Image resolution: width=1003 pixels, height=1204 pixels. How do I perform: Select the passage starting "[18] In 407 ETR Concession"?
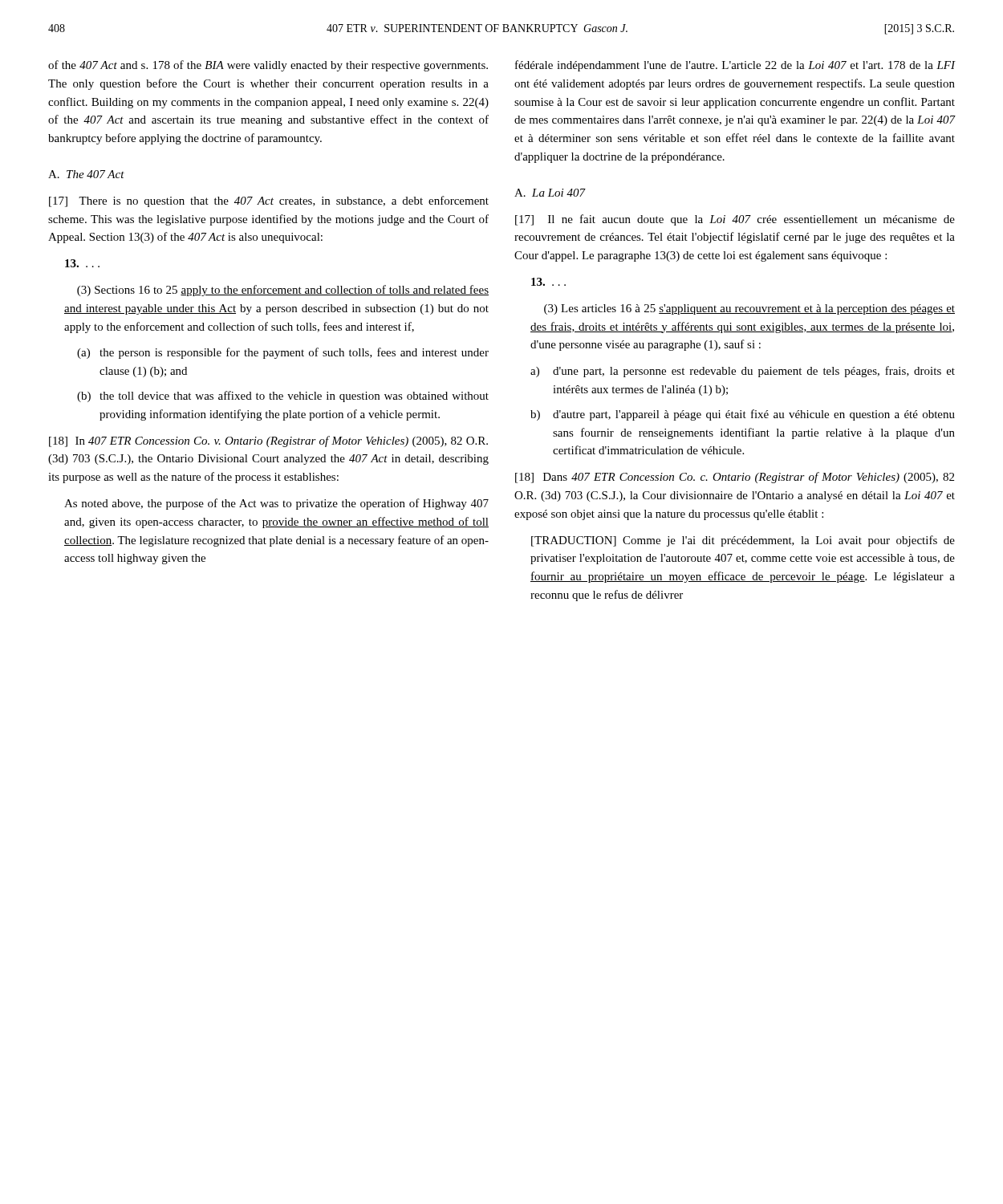coord(268,459)
